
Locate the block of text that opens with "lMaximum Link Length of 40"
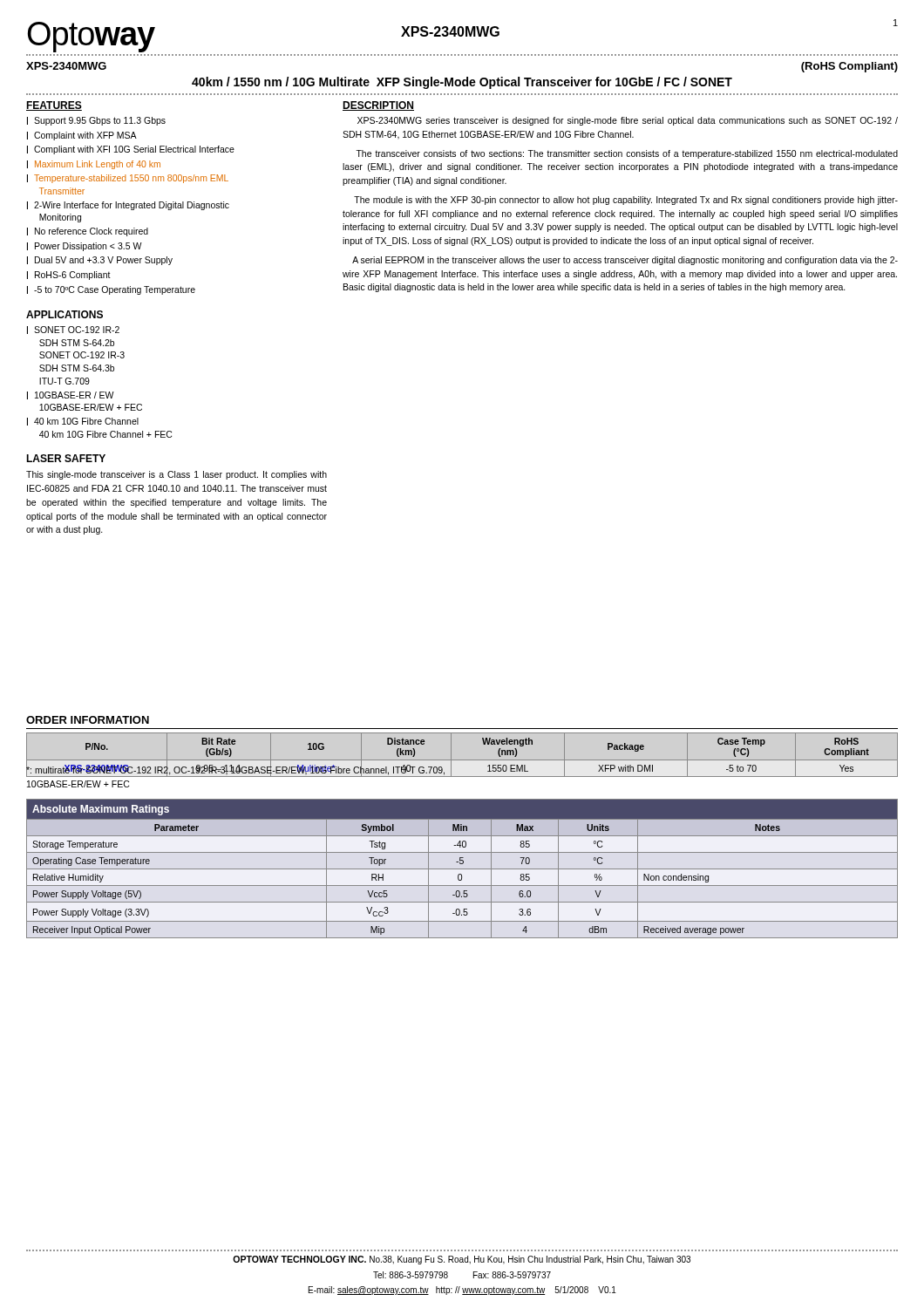click(94, 164)
